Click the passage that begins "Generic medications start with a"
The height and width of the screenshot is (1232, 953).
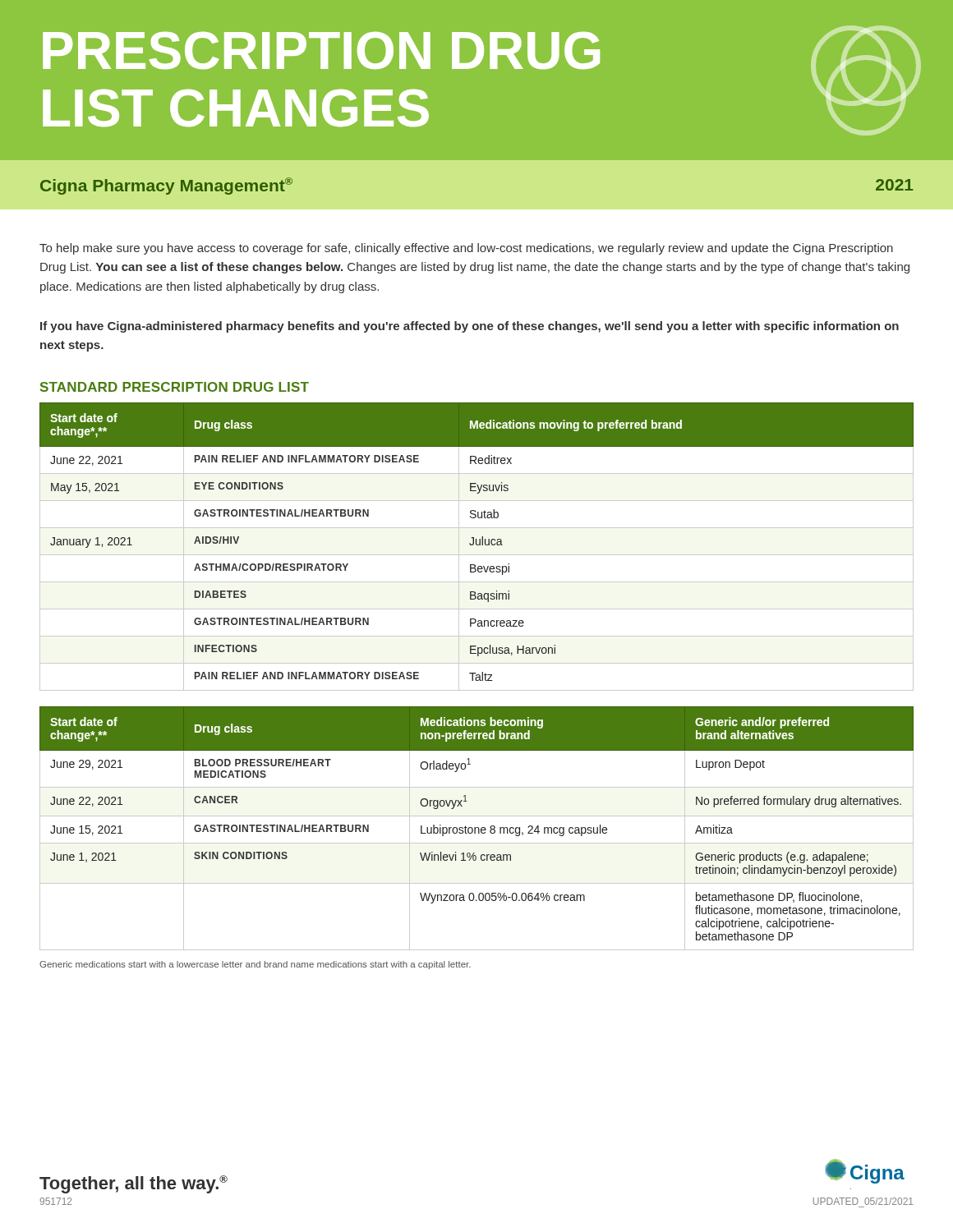[x=255, y=964]
